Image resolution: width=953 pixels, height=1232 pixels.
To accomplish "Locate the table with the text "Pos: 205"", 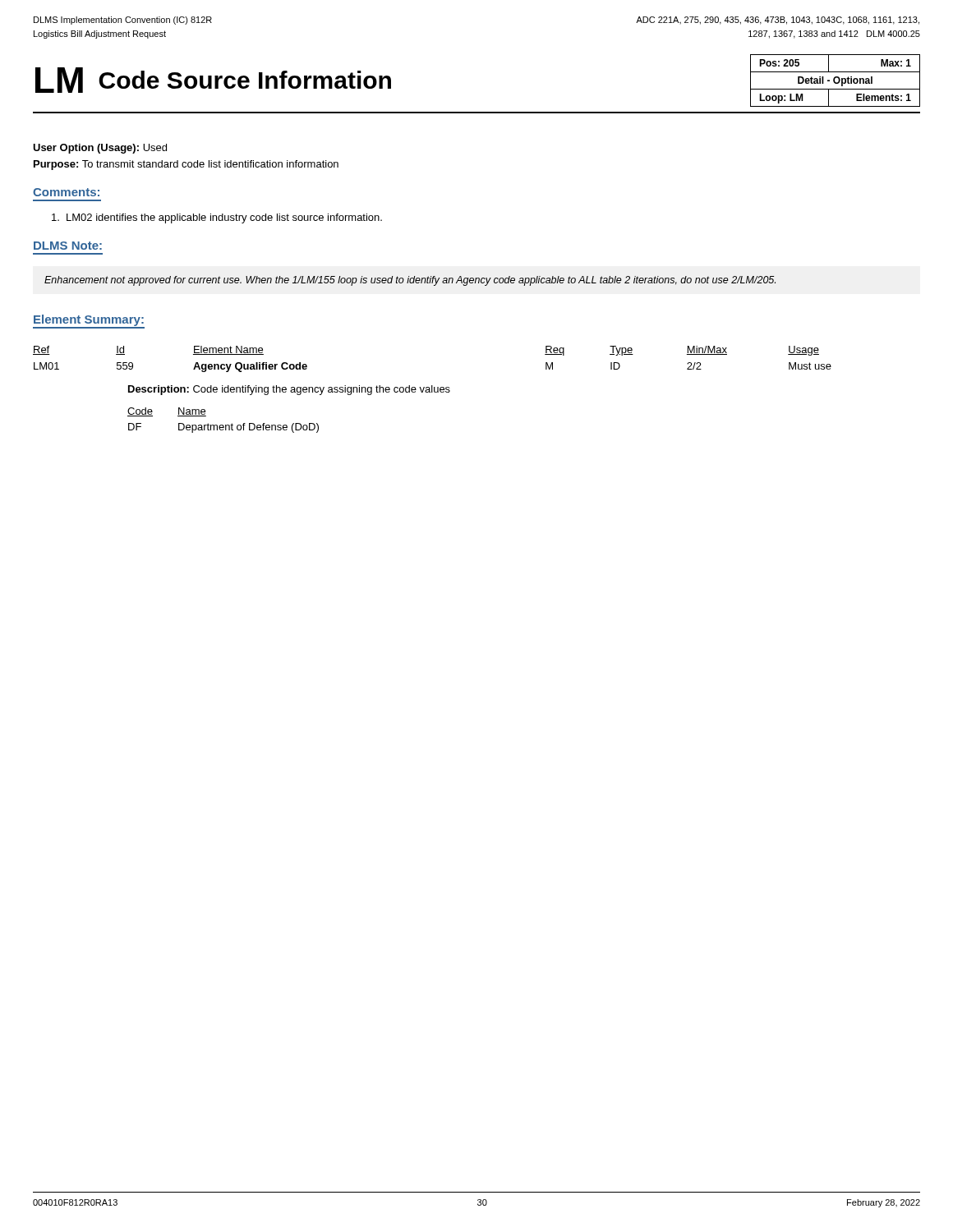I will click(835, 81).
